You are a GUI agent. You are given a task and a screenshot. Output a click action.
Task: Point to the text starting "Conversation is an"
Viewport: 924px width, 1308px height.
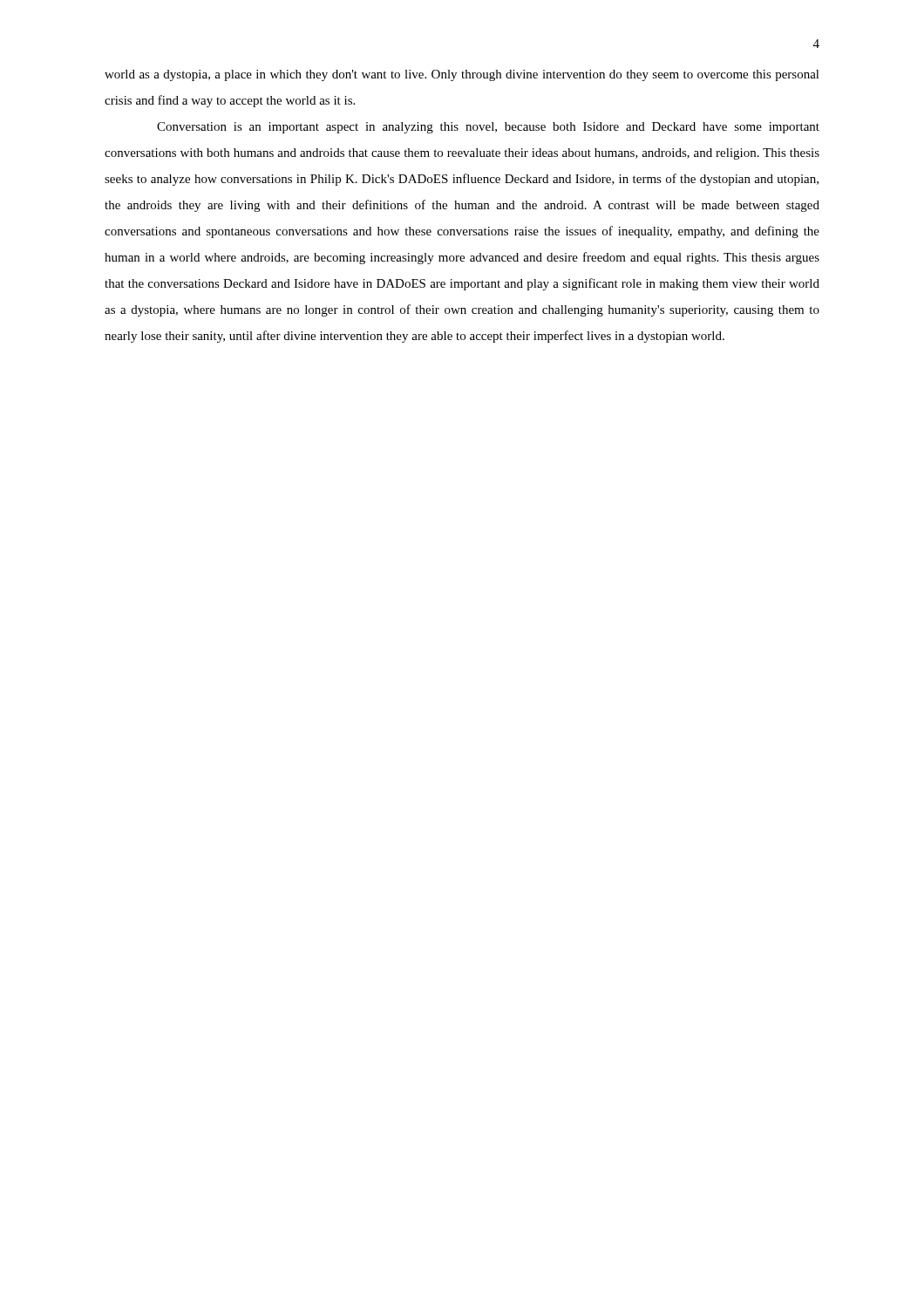(x=462, y=231)
